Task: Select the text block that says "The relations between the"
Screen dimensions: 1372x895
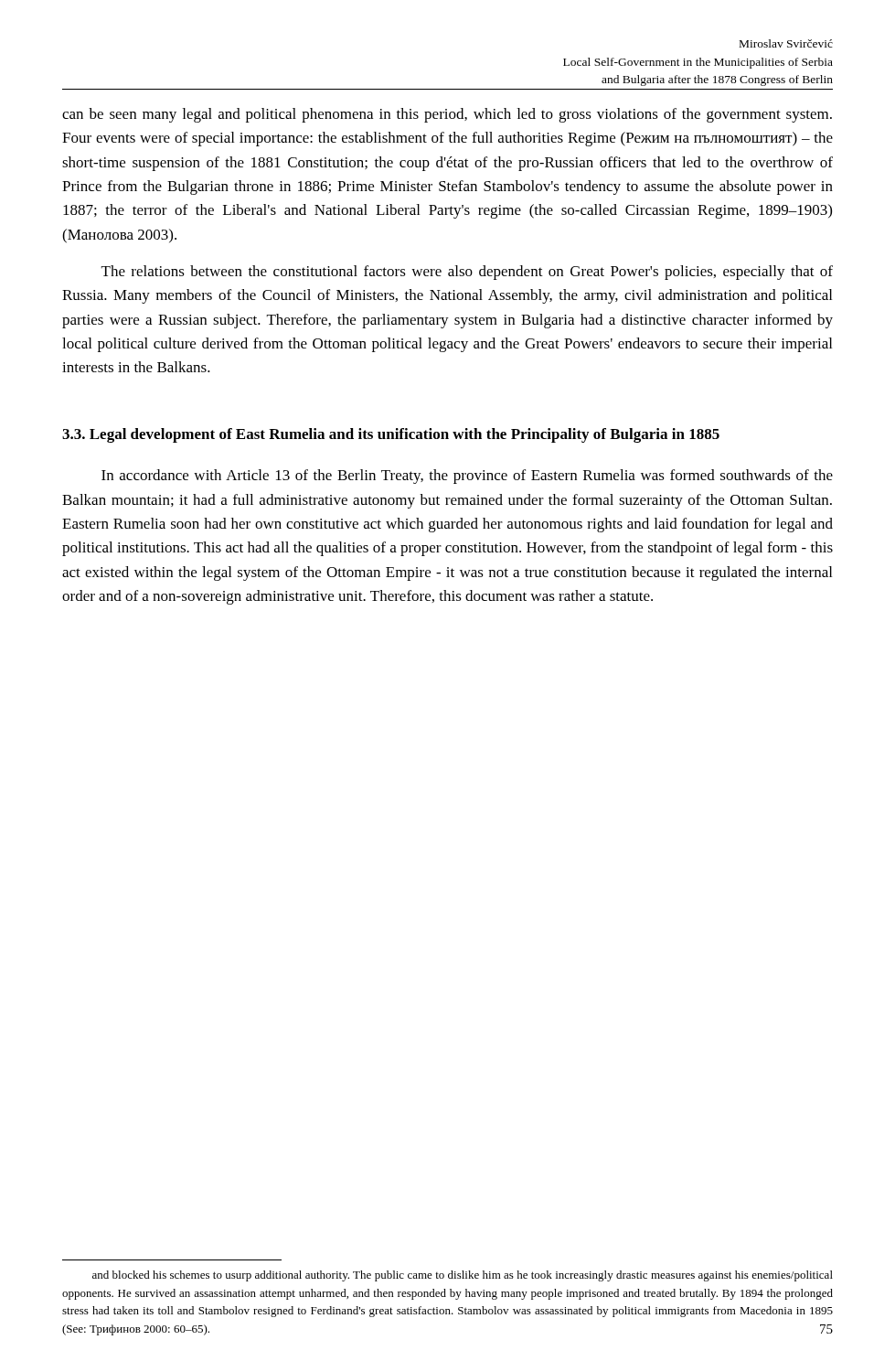Action: coord(448,319)
